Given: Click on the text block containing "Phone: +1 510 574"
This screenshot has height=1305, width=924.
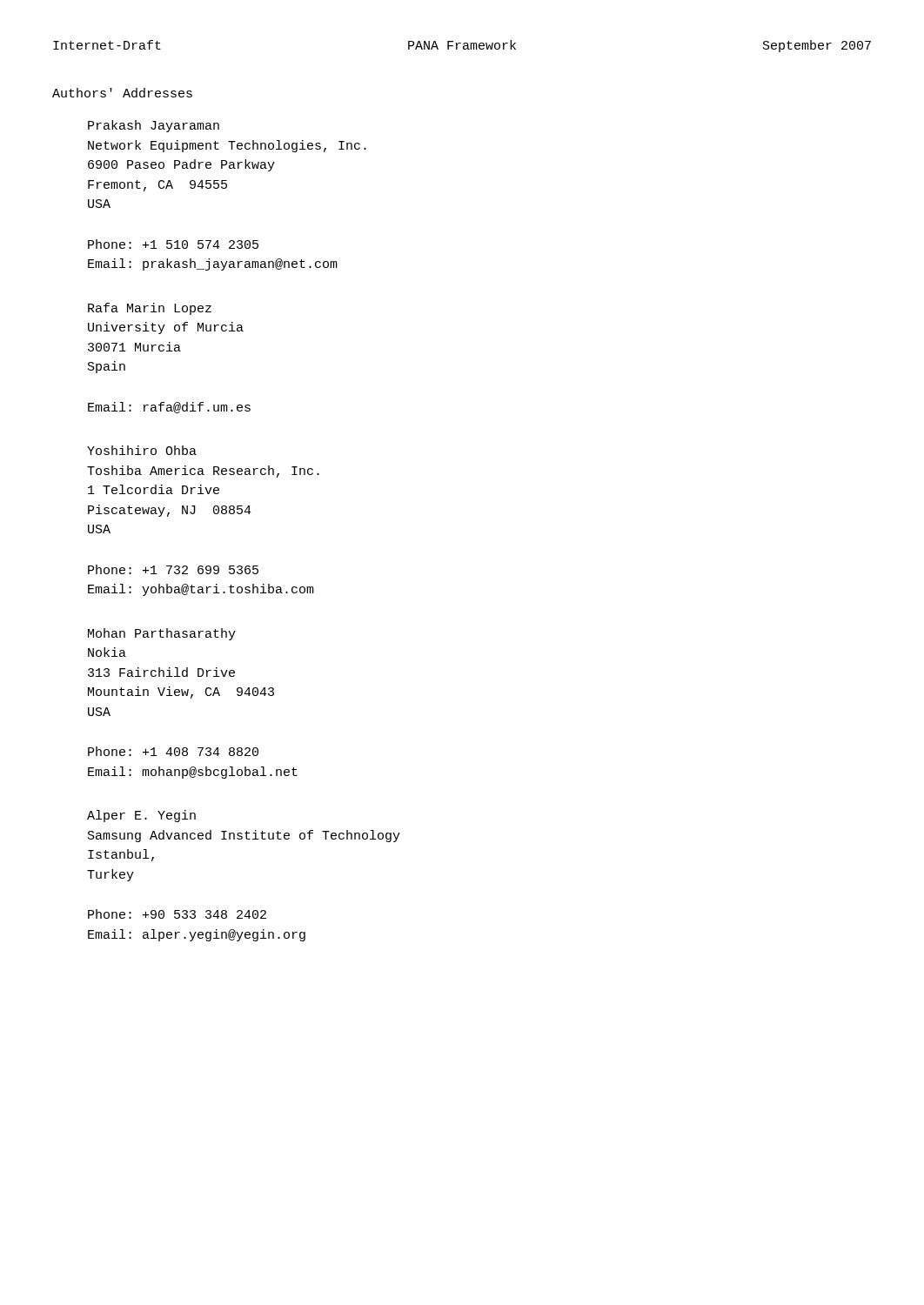Looking at the screenshot, I should 212,255.
